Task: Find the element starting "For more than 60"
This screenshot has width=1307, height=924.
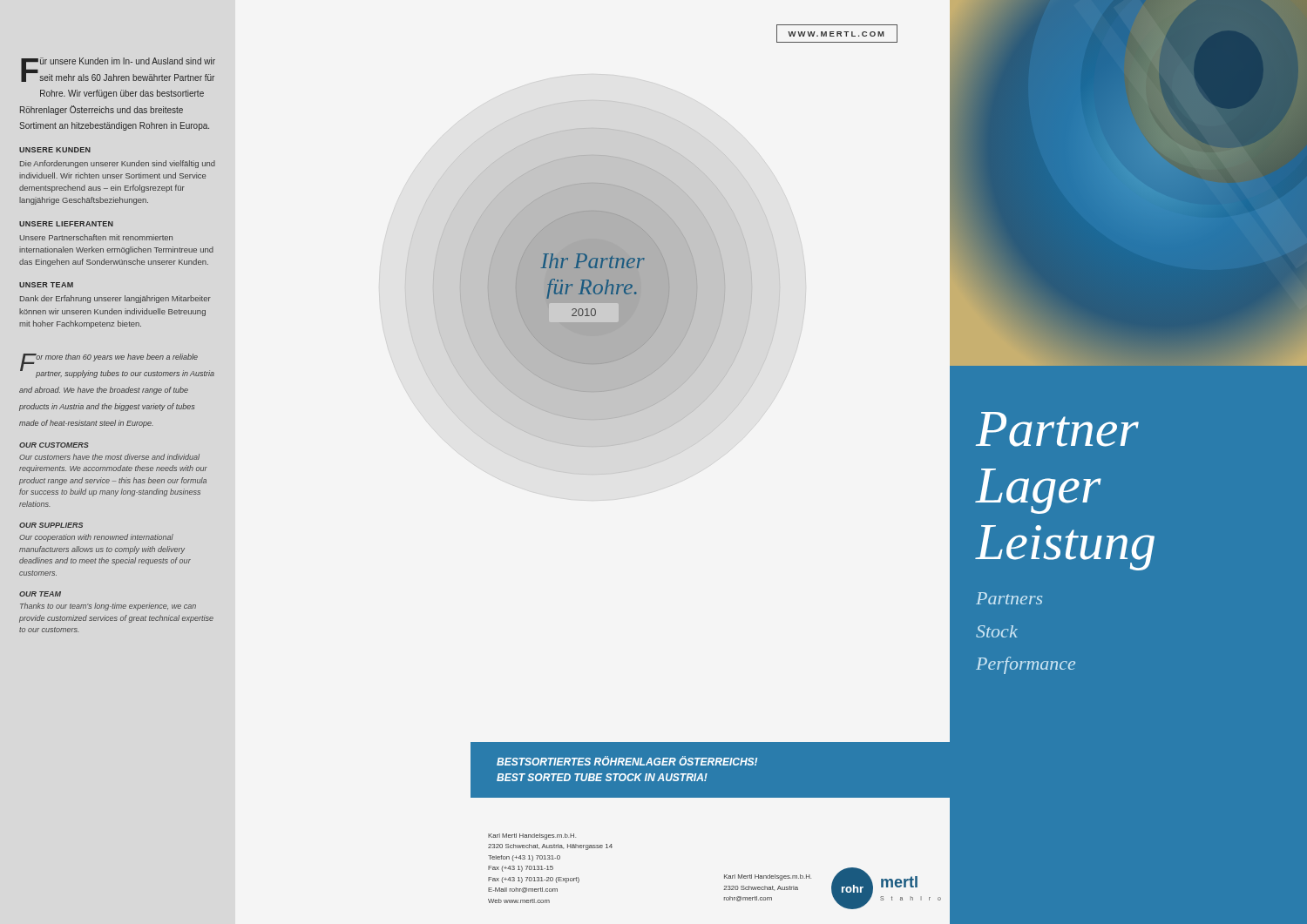Action: click(x=117, y=387)
